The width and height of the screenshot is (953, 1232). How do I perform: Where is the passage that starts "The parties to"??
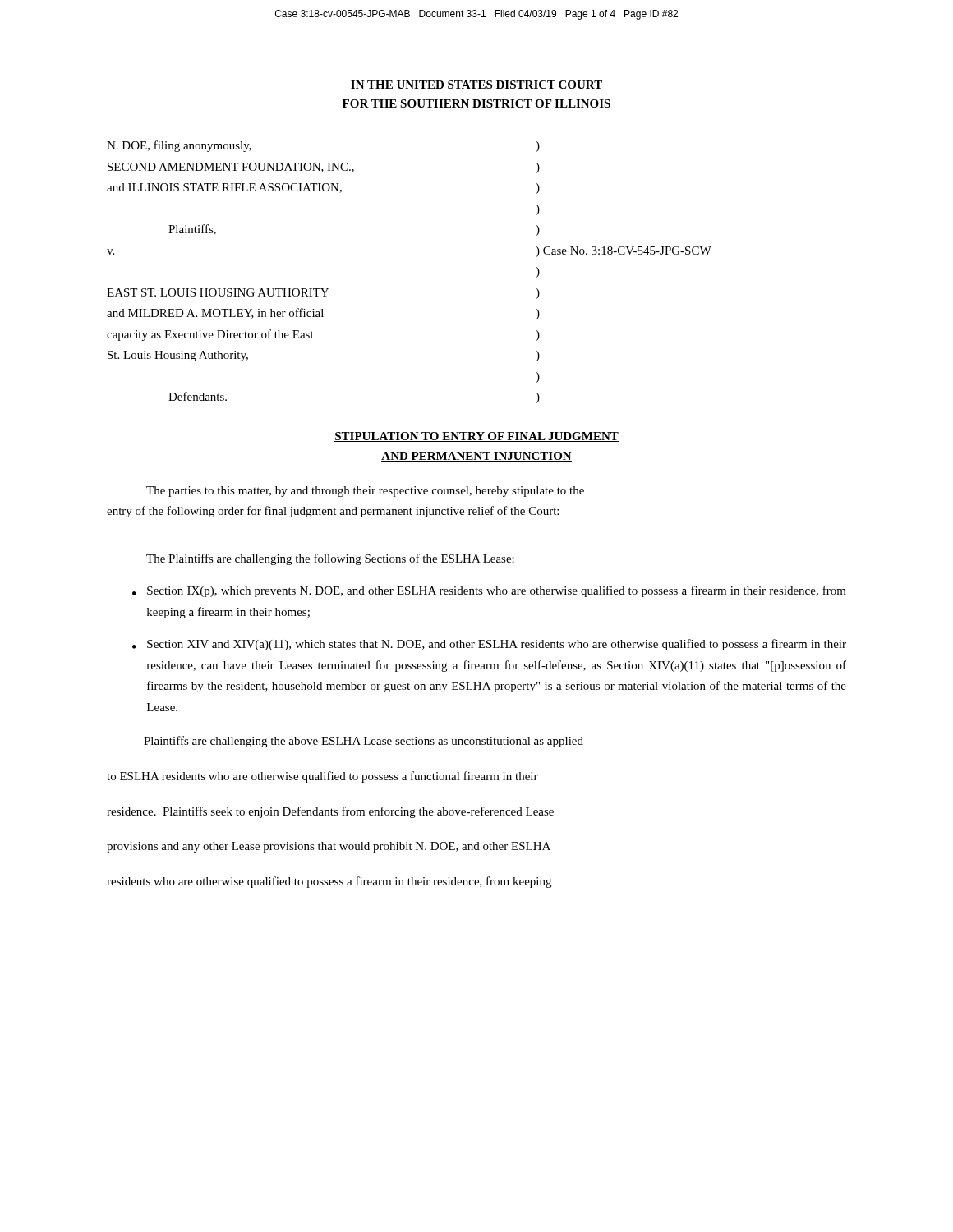coord(476,525)
